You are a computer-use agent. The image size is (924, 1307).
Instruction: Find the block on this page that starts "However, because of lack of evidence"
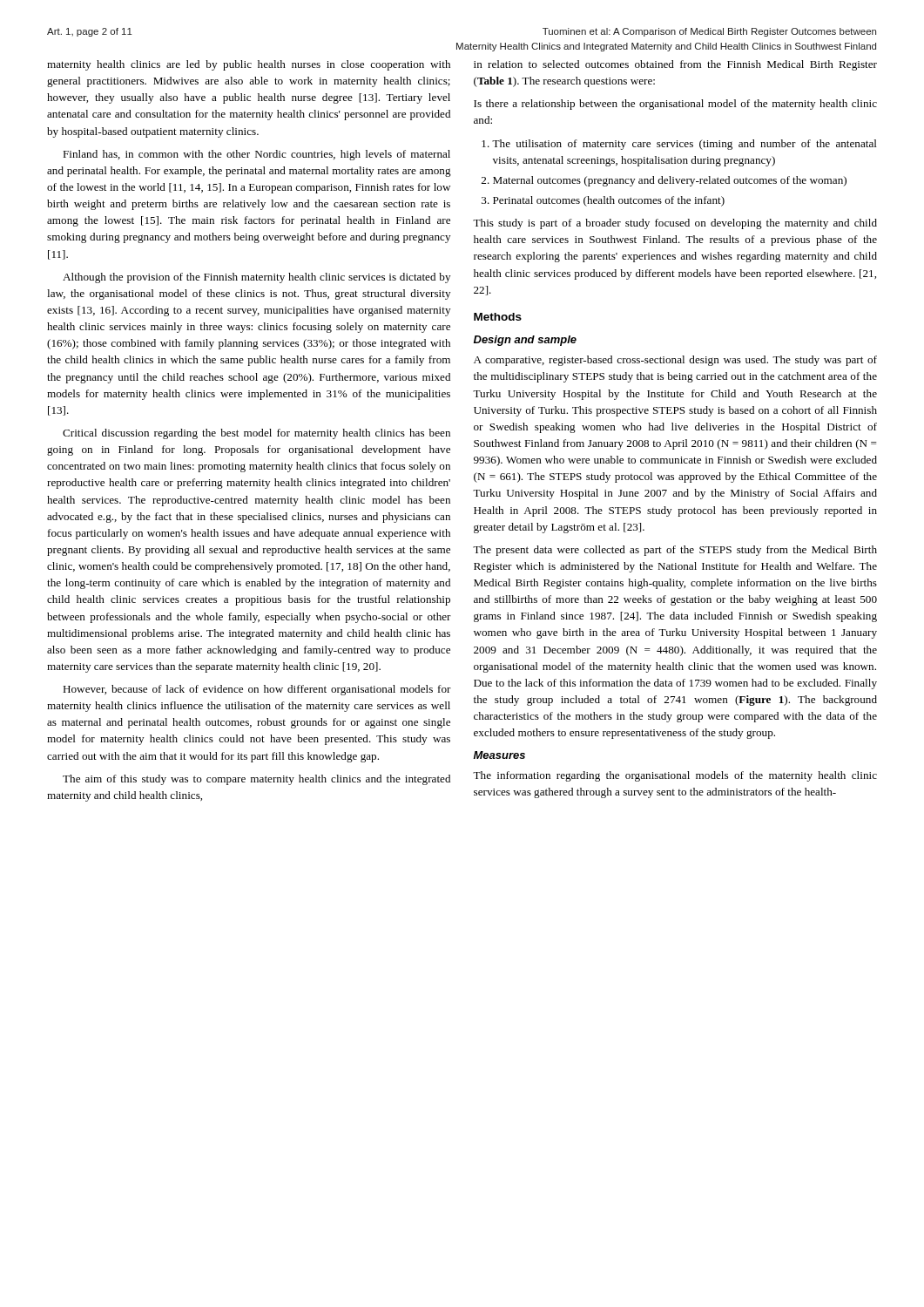(249, 722)
